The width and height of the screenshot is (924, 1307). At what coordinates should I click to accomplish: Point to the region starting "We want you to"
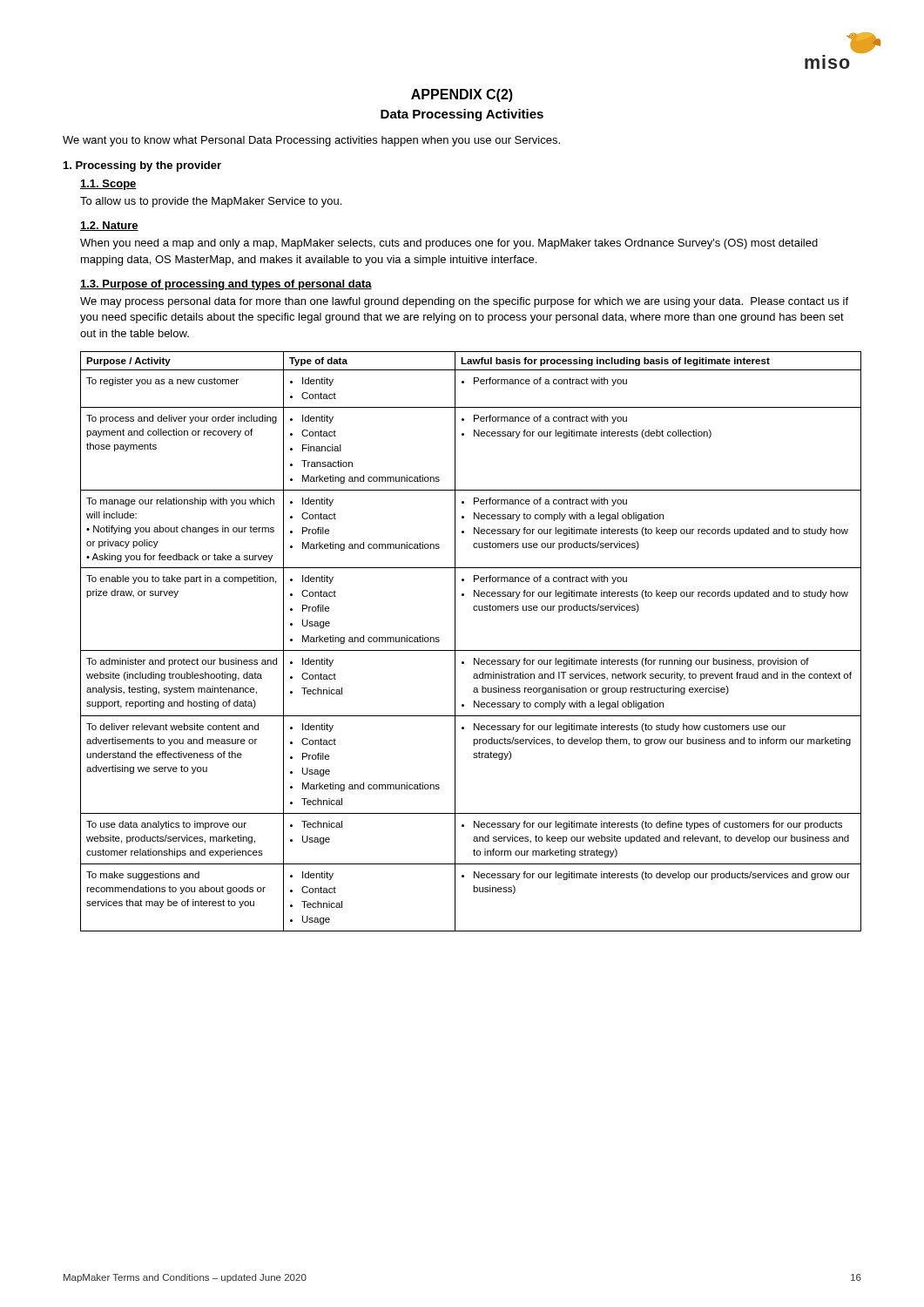(x=312, y=140)
